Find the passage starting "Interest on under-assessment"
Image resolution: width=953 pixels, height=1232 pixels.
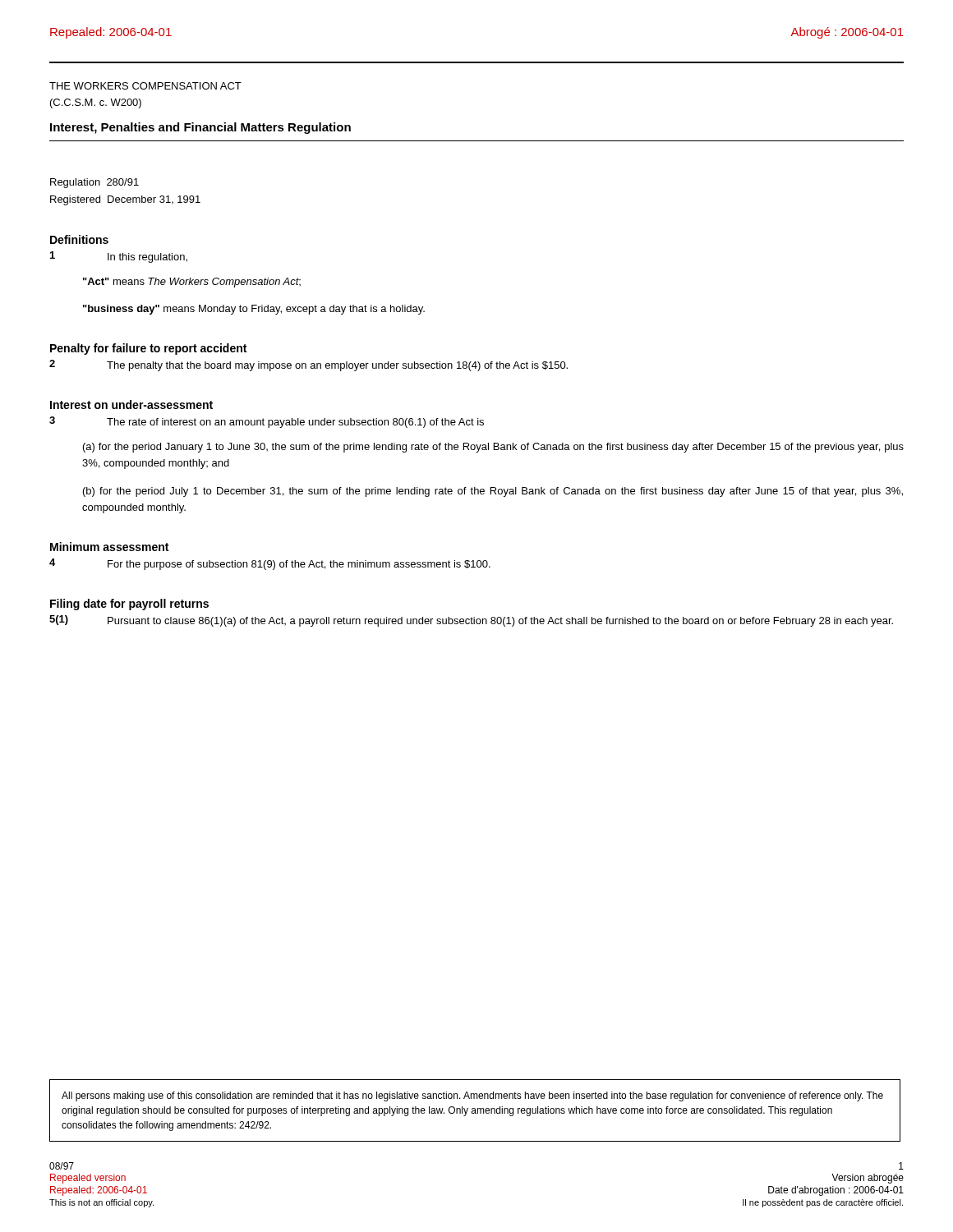tap(131, 405)
